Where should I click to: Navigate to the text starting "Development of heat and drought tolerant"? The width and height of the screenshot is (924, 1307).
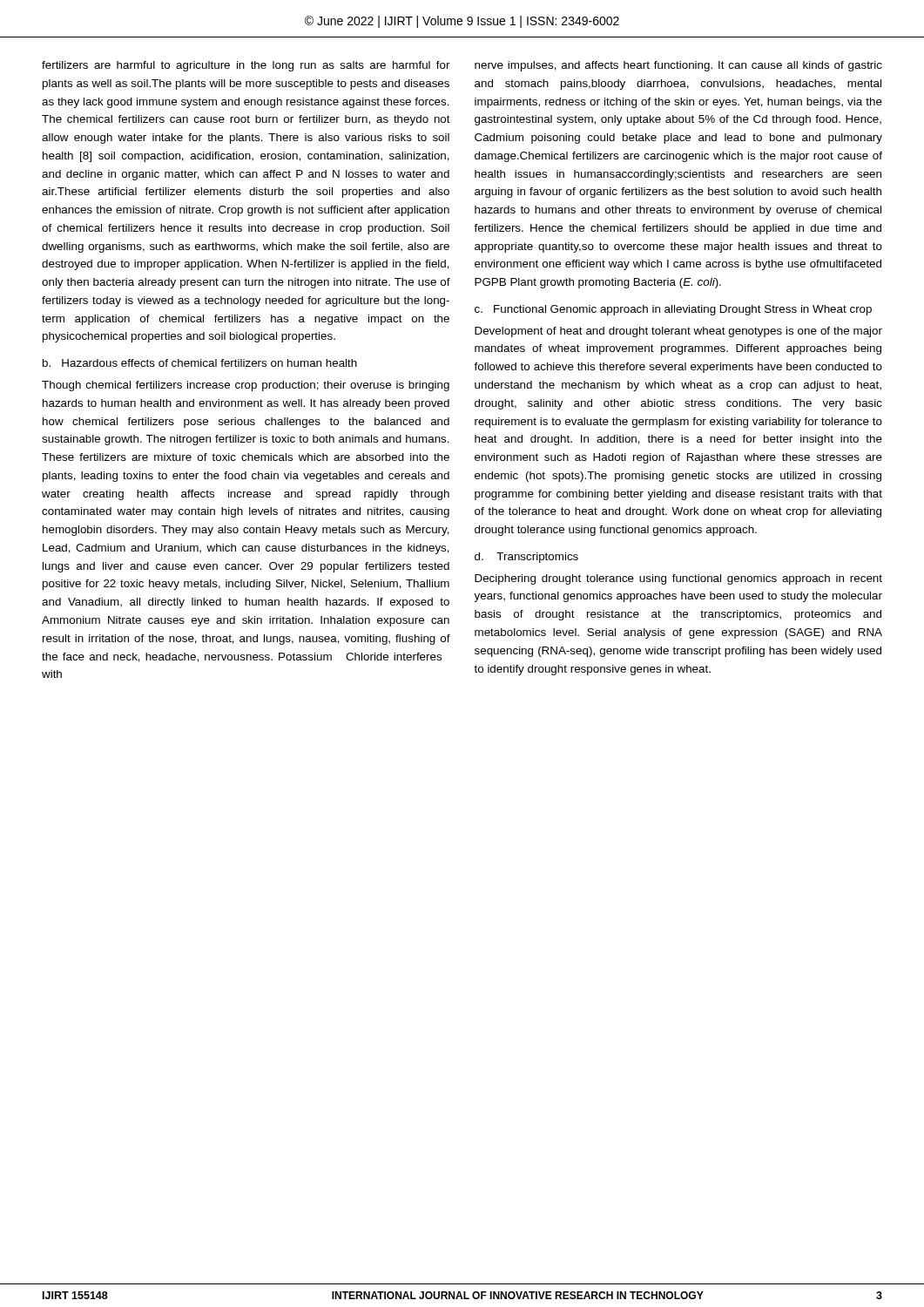pos(678,431)
